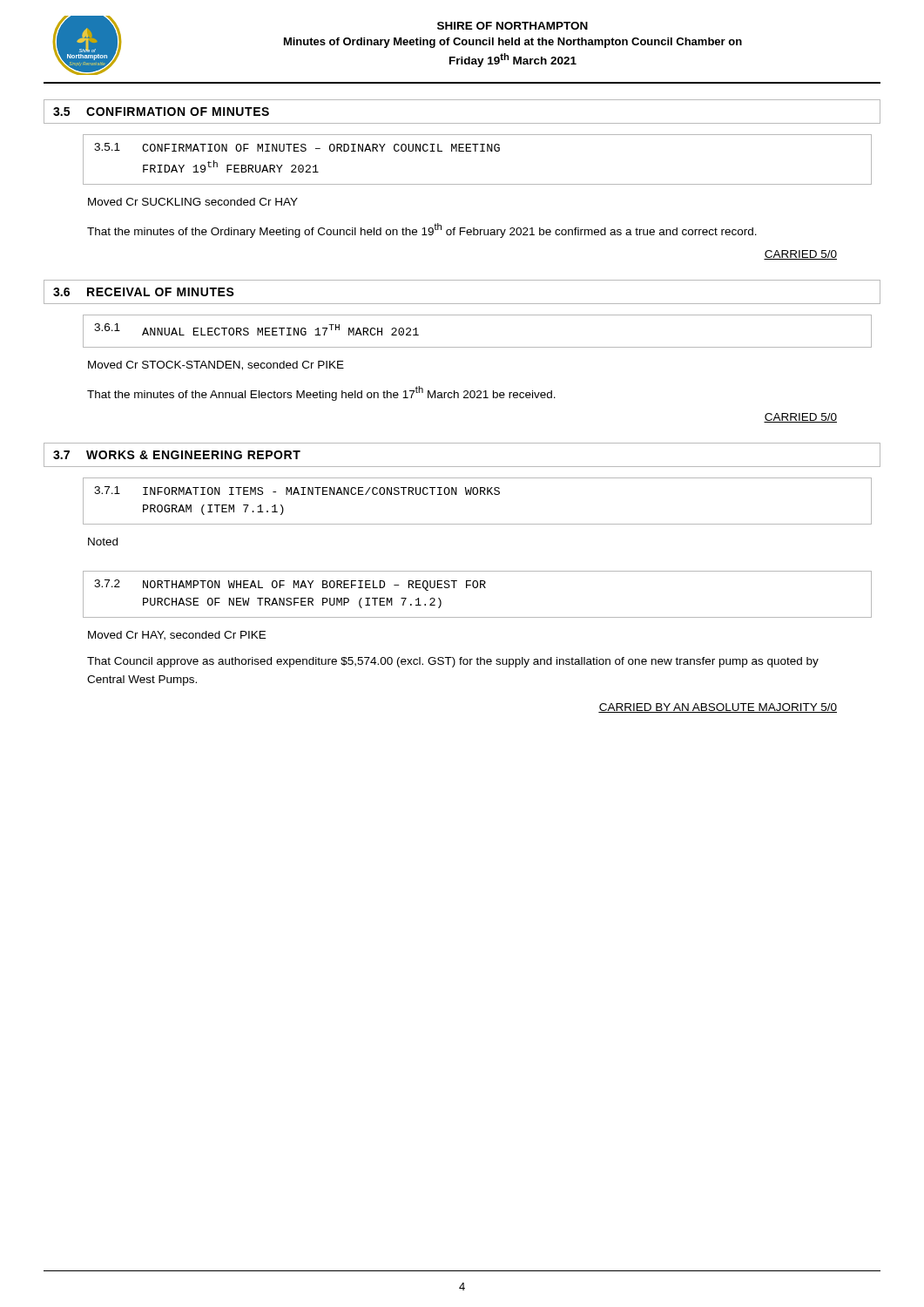Image resolution: width=924 pixels, height=1307 pixels.
Task: Click on the text block with the text "That Council approve as authorised expenditure $5,574.00"
Action: (453, 670)
